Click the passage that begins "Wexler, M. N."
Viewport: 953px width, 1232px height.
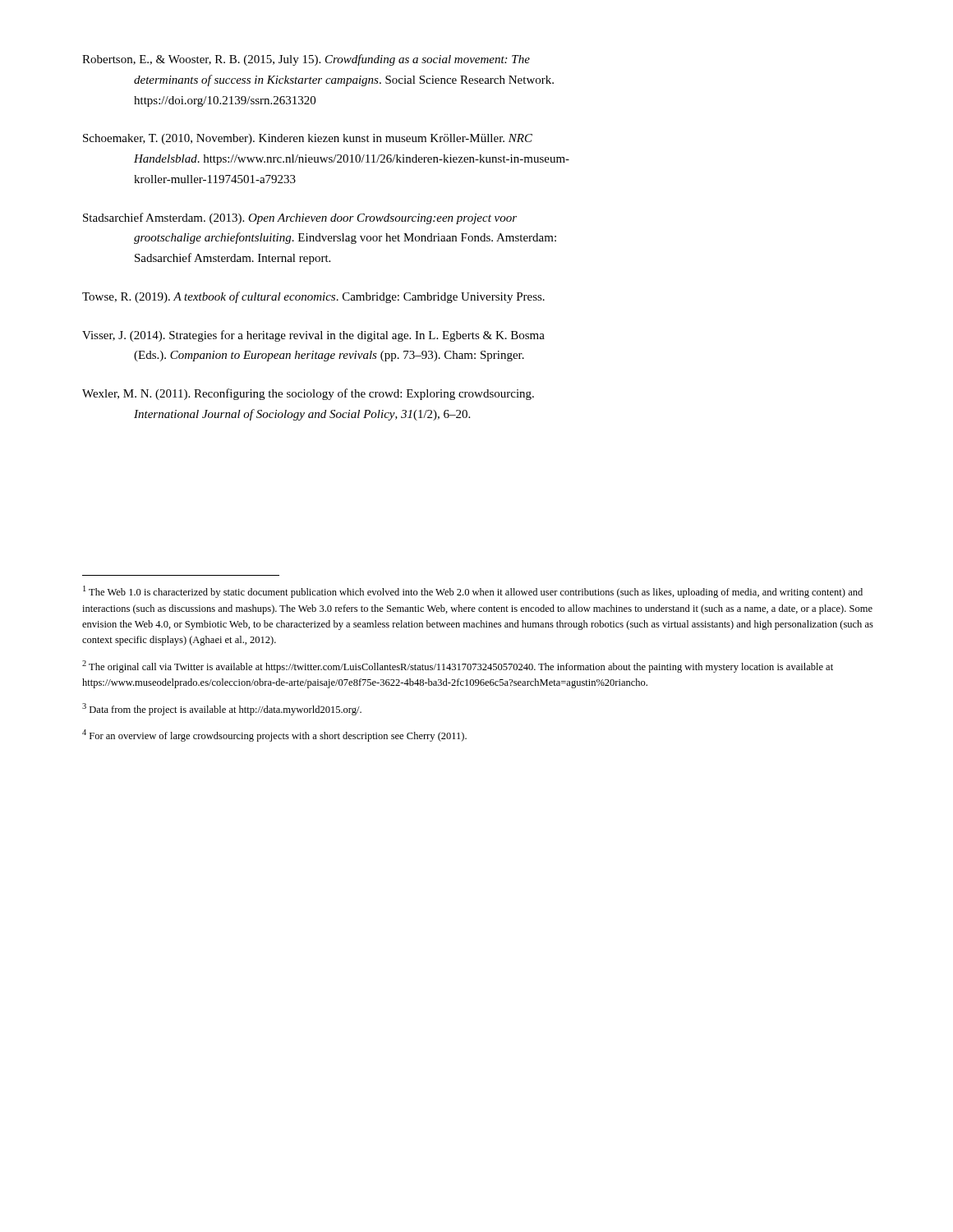click(481, 404)
